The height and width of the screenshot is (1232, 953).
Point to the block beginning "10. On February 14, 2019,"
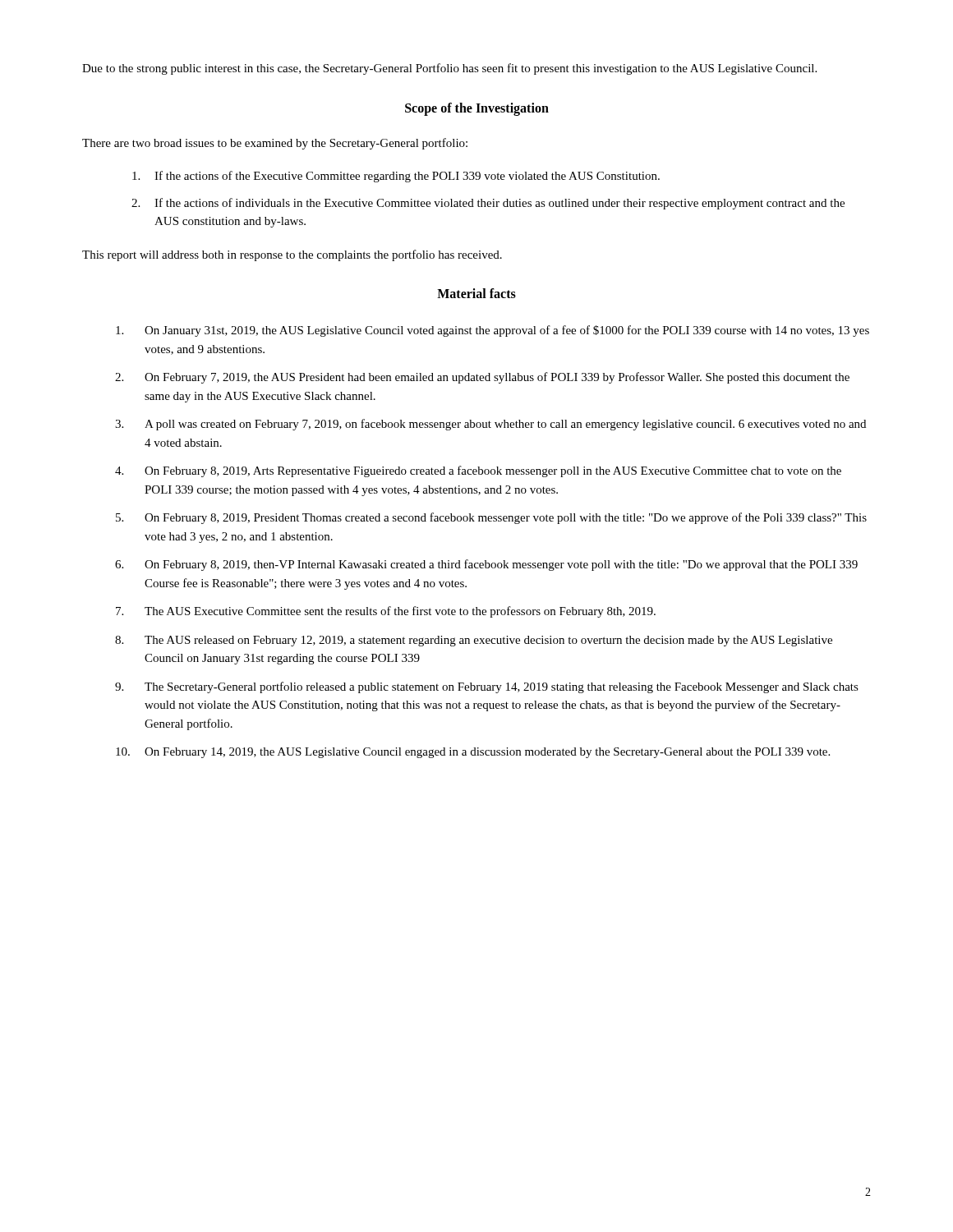[x=493, y=752]
